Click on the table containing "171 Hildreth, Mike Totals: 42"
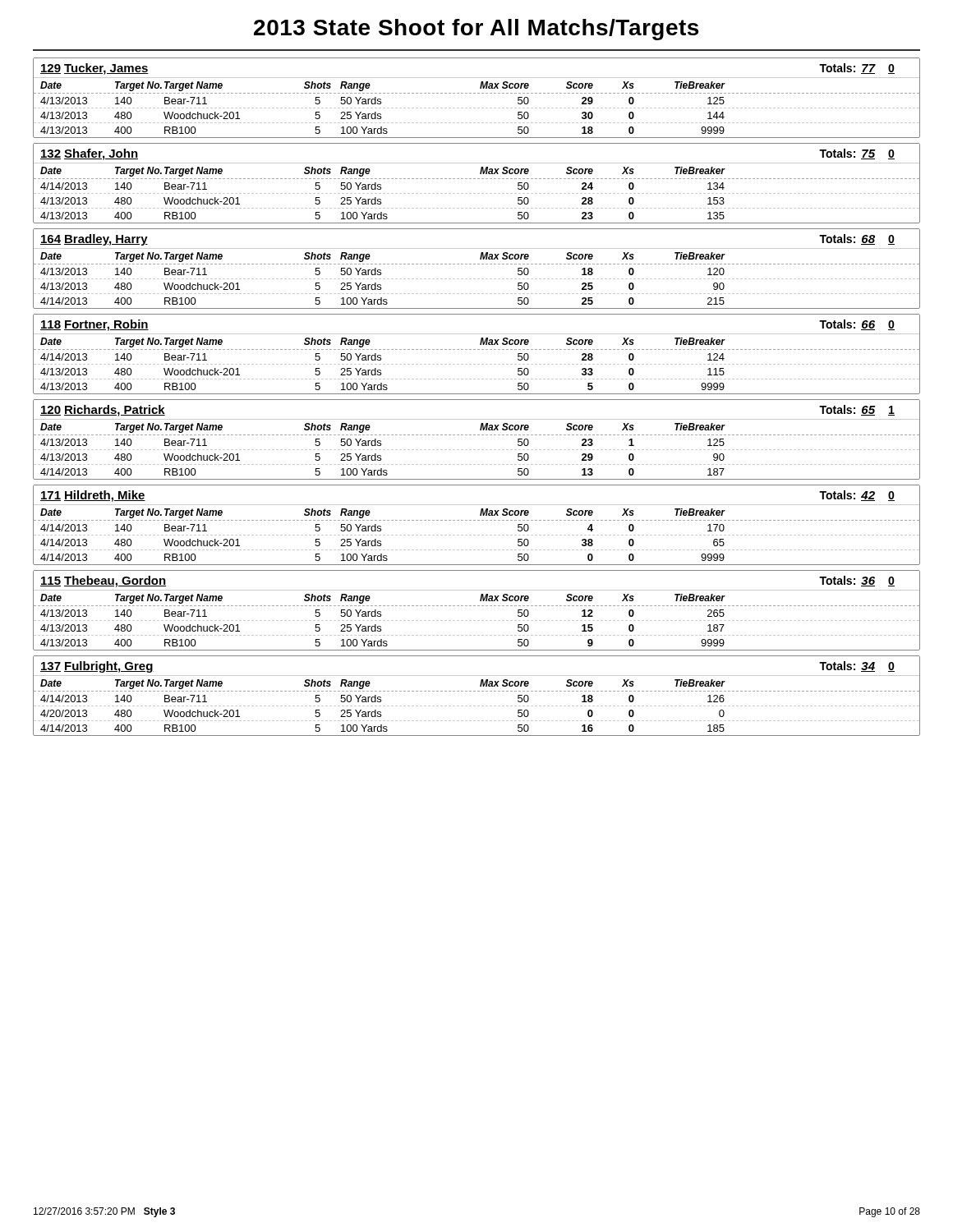This screenshot has height=1232, width=953. coord(476,525)
